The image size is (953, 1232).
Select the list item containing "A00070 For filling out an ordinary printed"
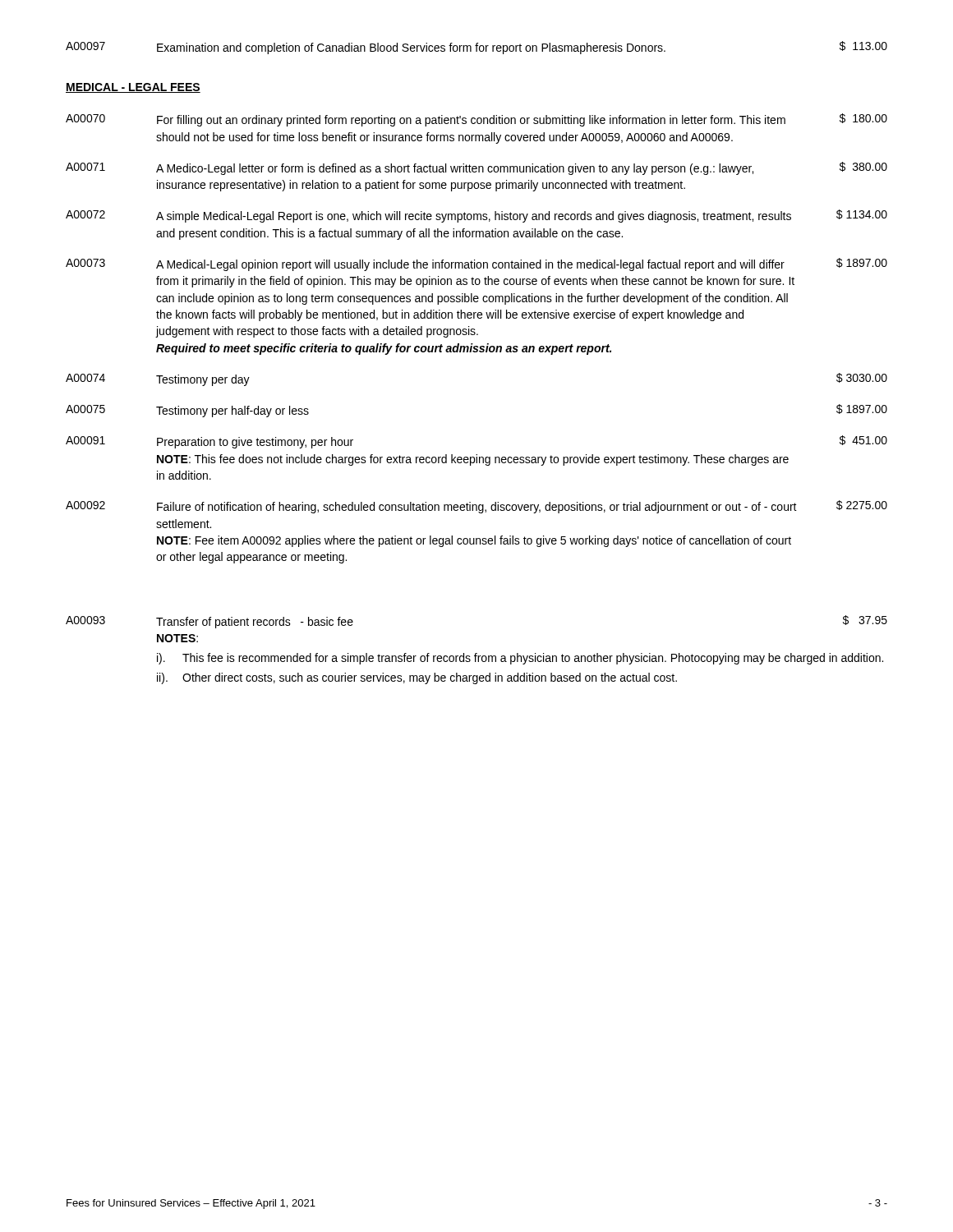(476, 129)
